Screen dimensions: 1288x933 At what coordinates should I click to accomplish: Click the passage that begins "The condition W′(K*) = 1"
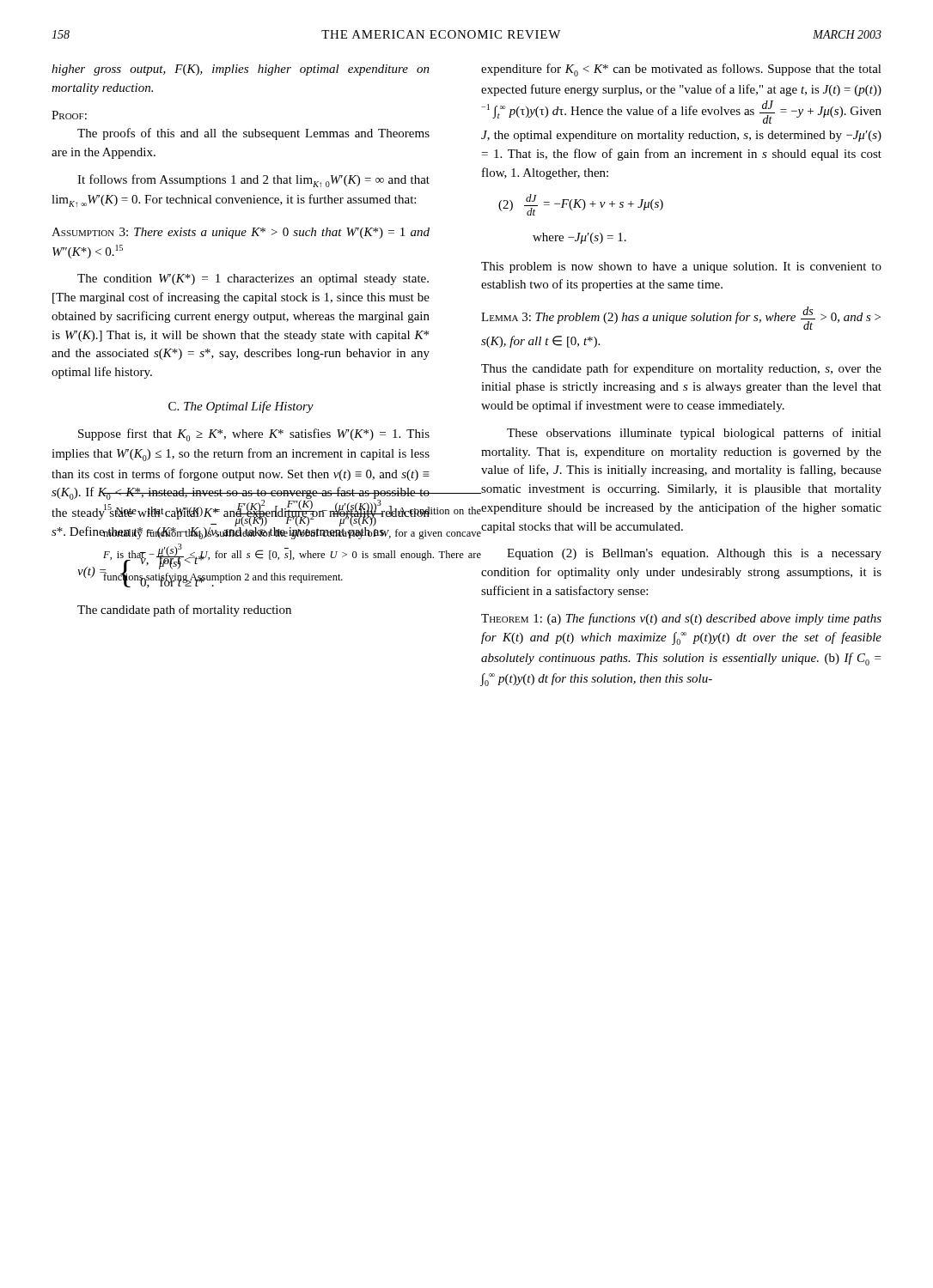241,326
